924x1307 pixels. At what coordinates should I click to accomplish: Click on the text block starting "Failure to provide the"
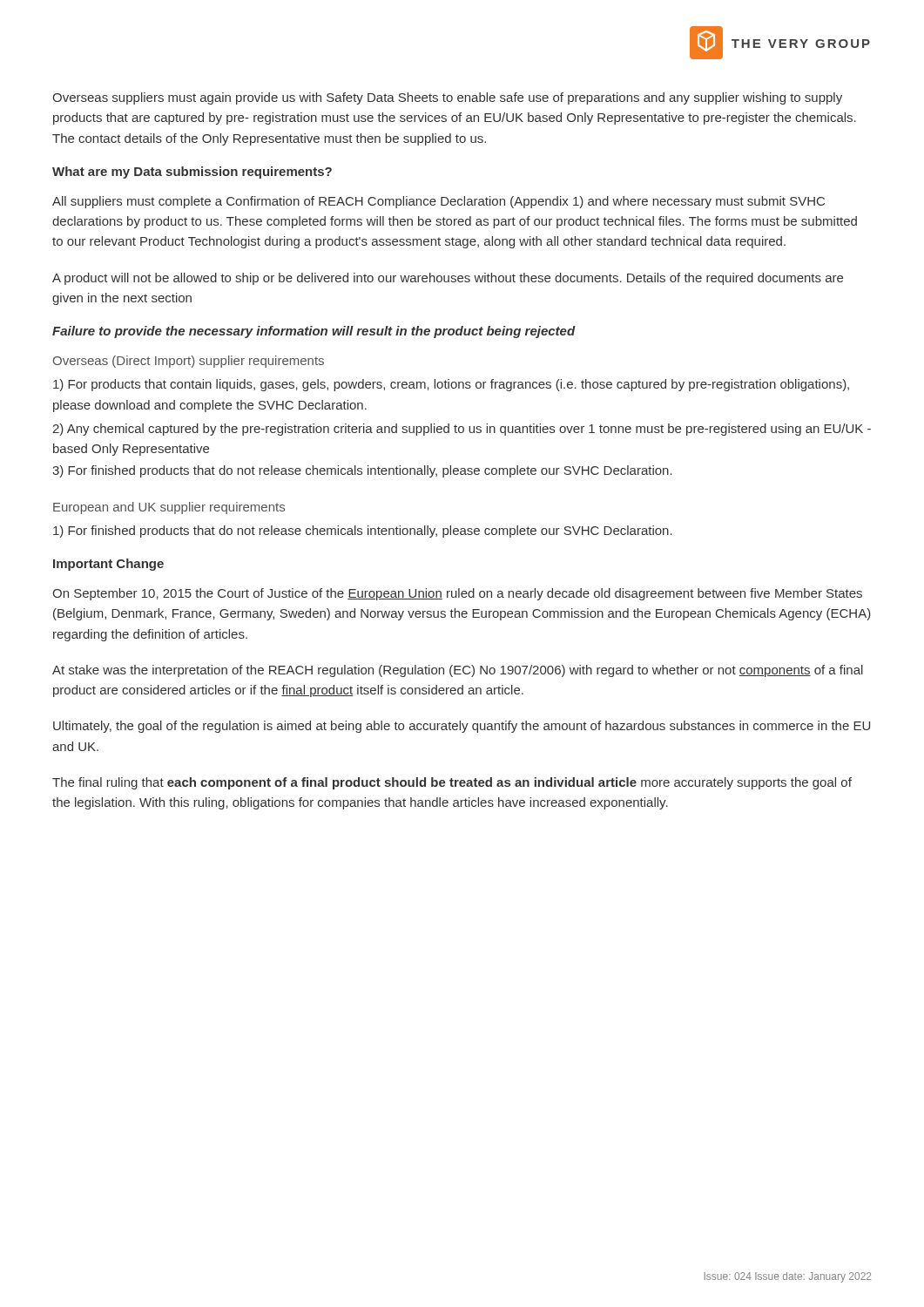click(x=314, y=331)
